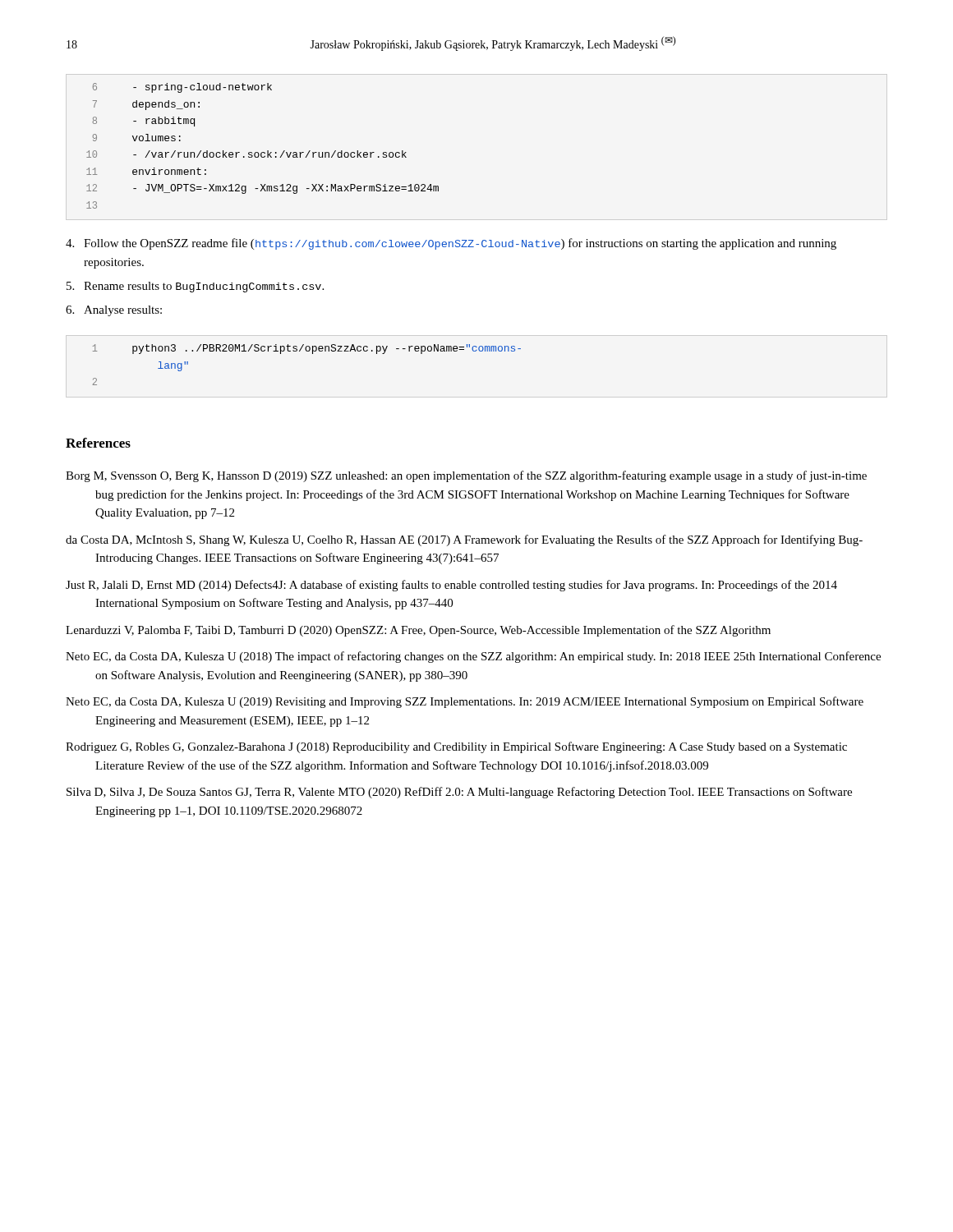Image resolution: width=953 pixels, height=1232 pixels.
Task: Find the block starting "Lenarduzzi V, Palomba F, Taibi D, Tamburri D"
Action: [418, 630]
